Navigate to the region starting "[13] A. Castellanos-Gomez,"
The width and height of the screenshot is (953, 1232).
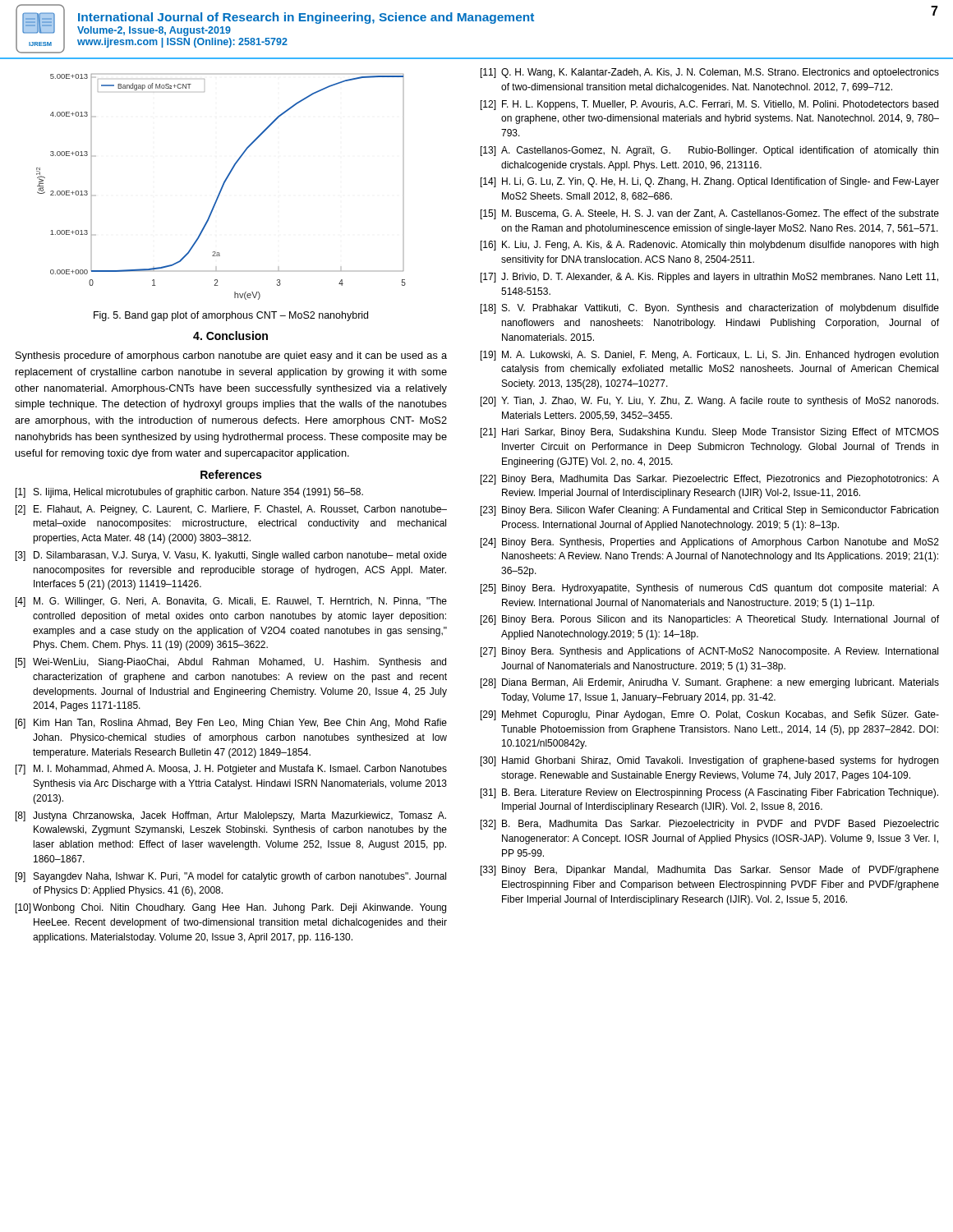709,158
